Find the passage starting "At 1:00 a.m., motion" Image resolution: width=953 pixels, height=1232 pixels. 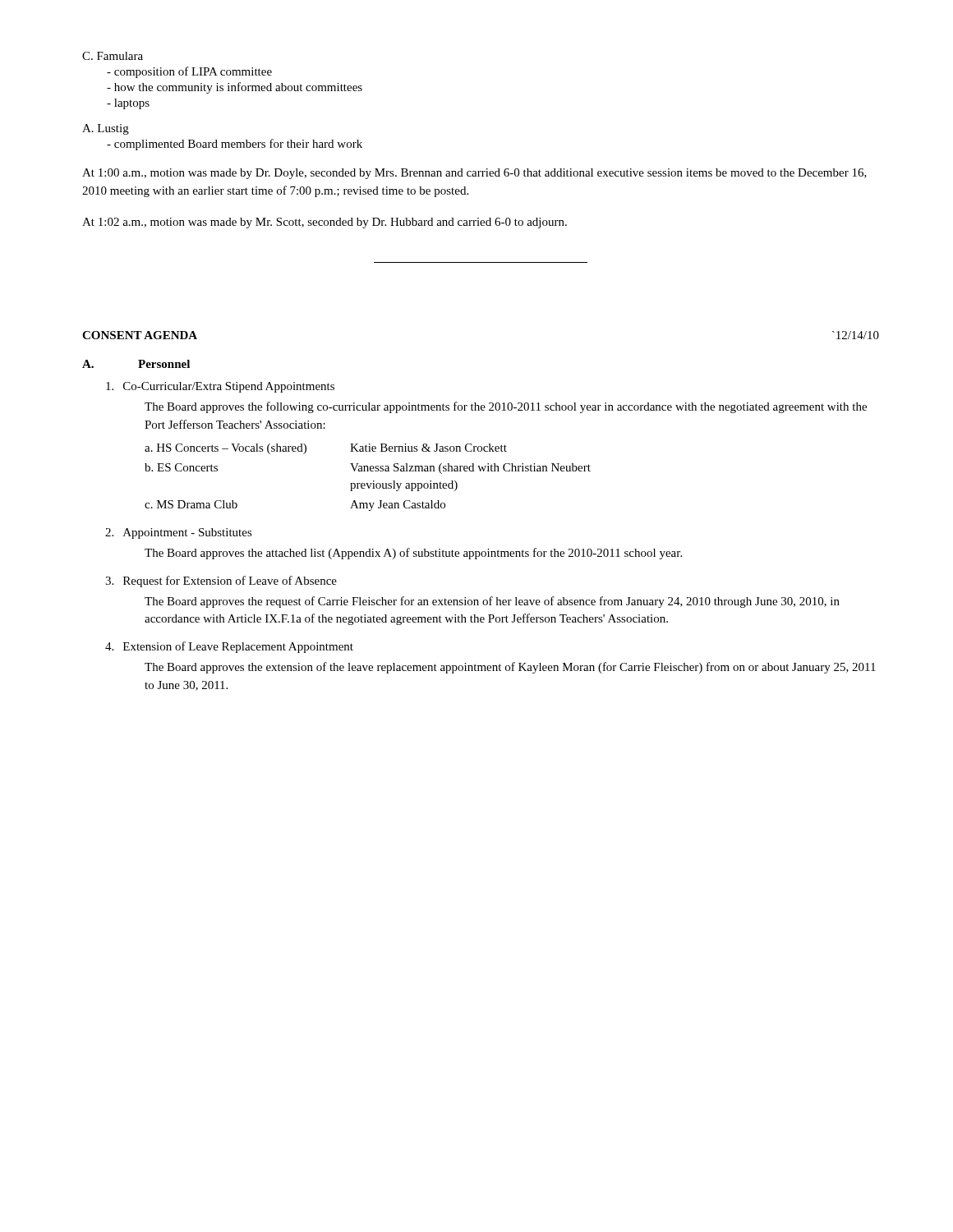tap(474, 181)
